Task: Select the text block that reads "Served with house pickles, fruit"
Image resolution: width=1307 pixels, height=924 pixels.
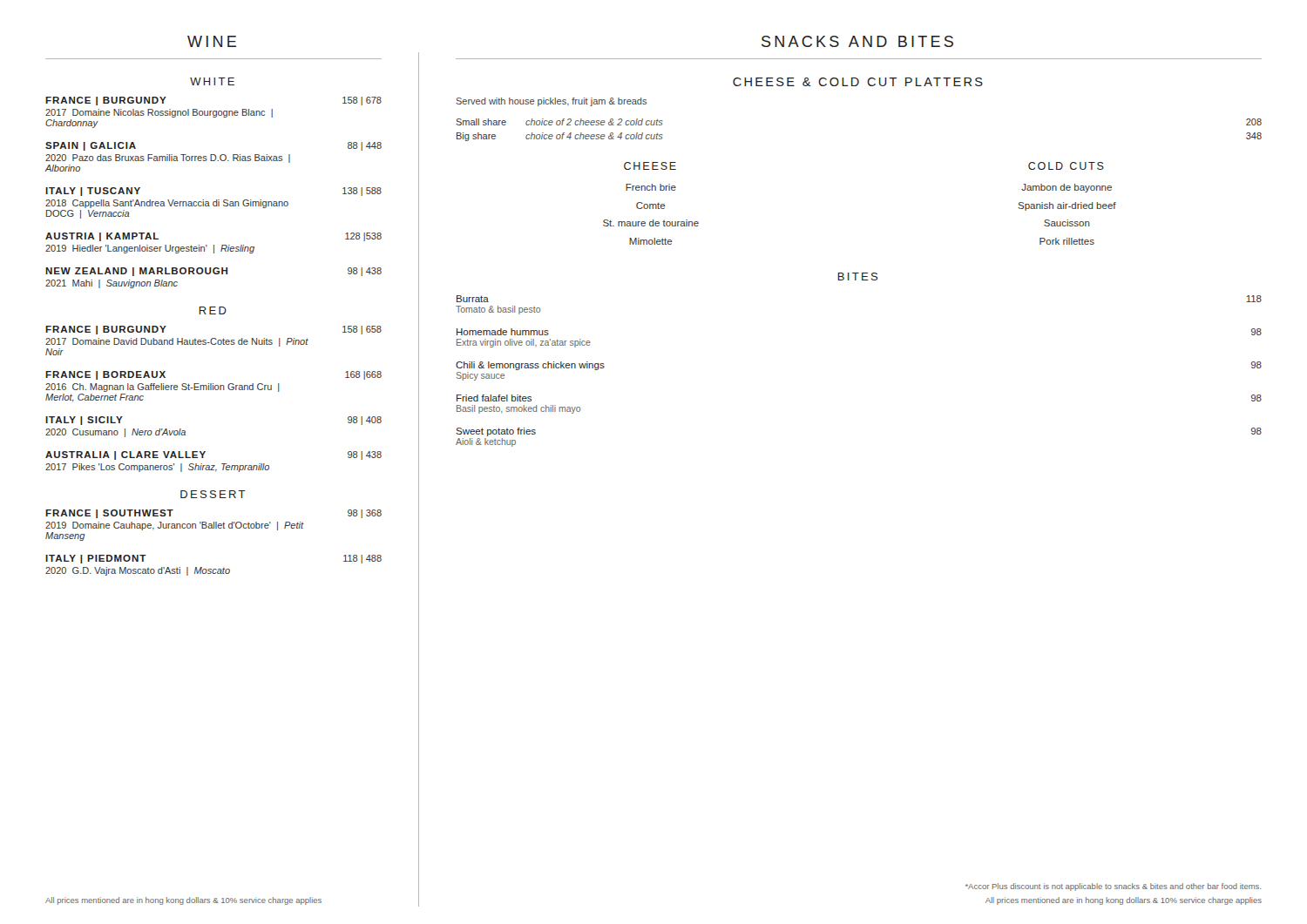Action: (551, 101)
